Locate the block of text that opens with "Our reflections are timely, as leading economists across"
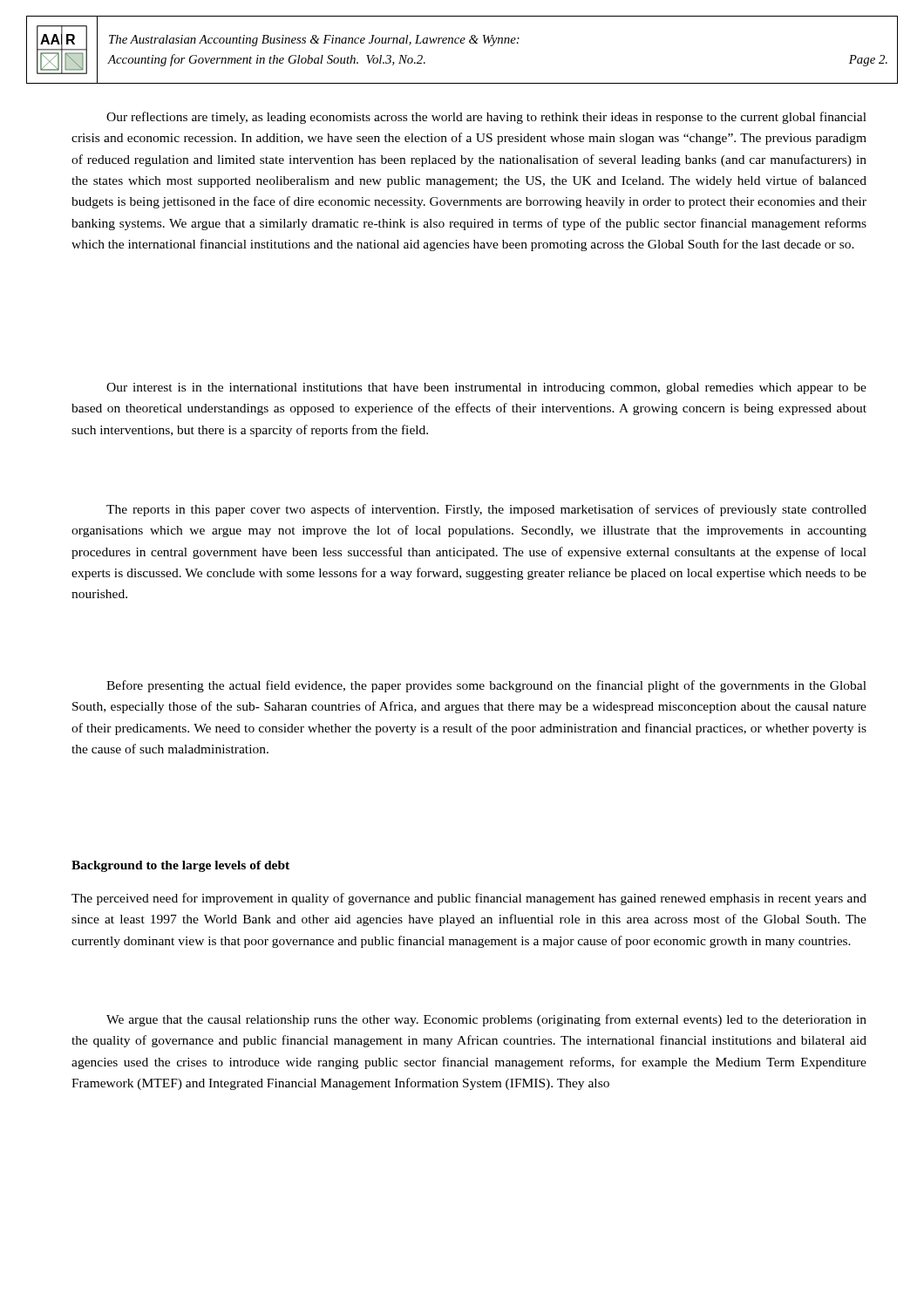The height and width of the screenshot is (1308, 924). click(469, 180)
